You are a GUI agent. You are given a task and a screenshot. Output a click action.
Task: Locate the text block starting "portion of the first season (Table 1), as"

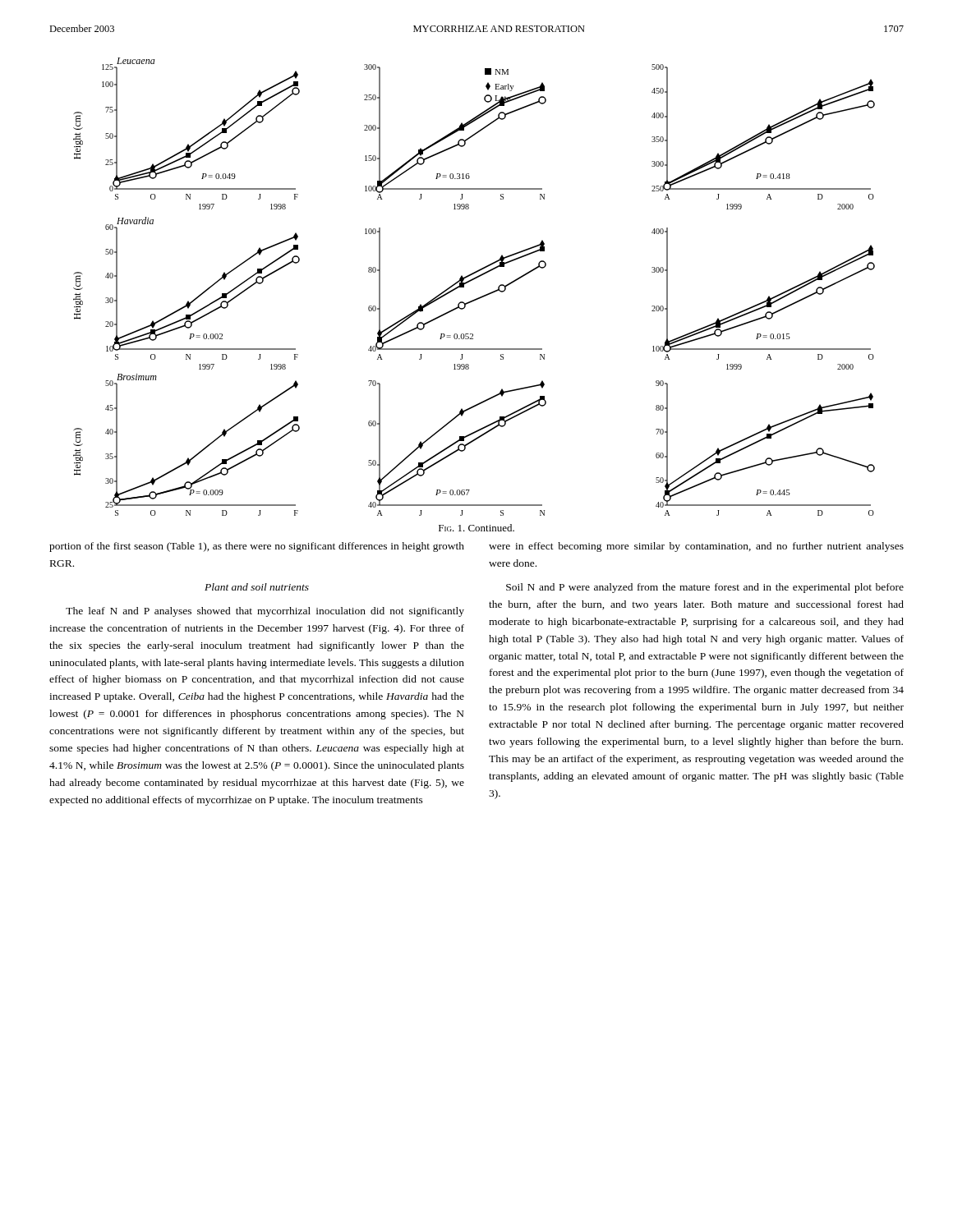click(x=257, y=673)
